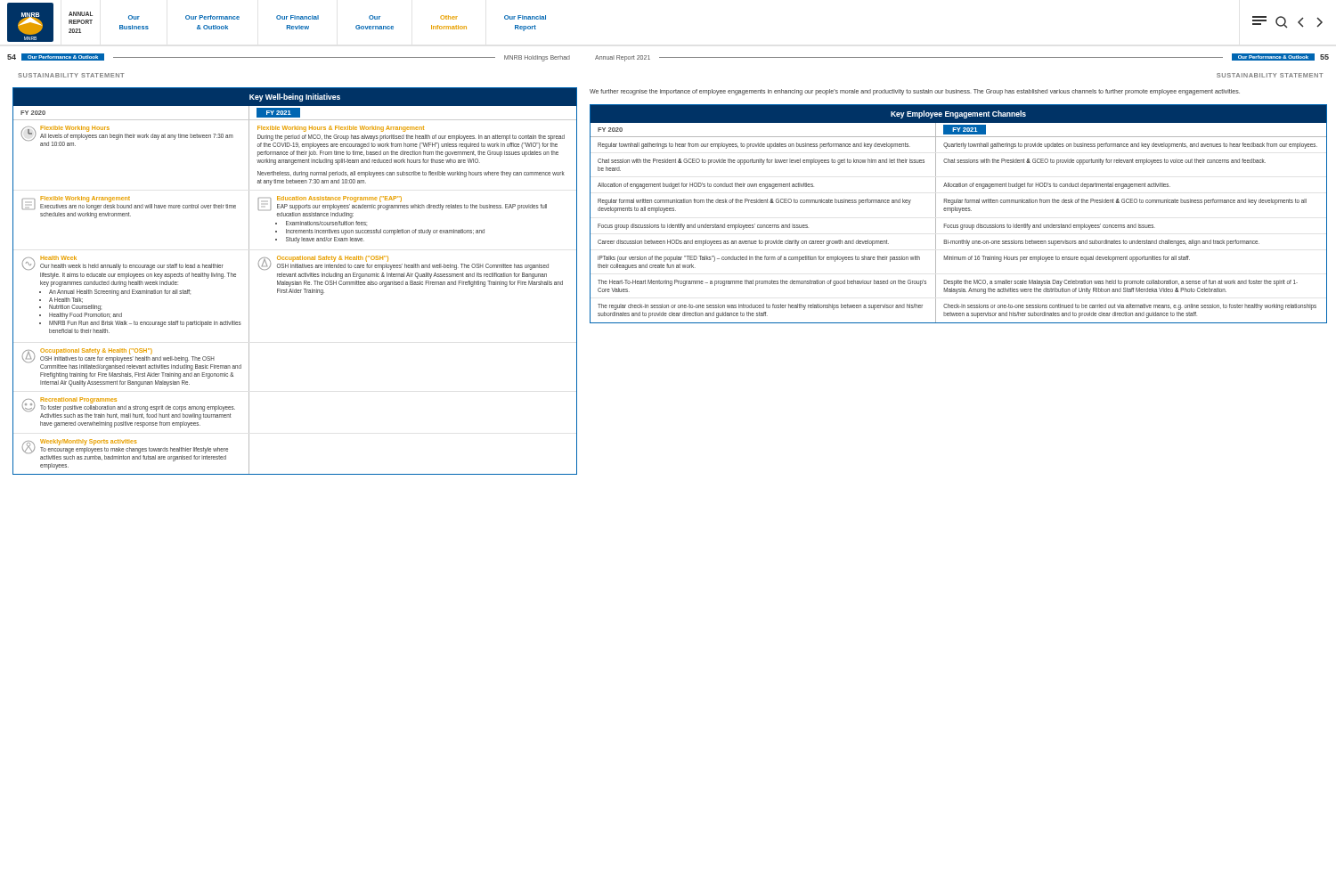Find the passage starting "We further recognise the importance of employee engagements"

915,91
